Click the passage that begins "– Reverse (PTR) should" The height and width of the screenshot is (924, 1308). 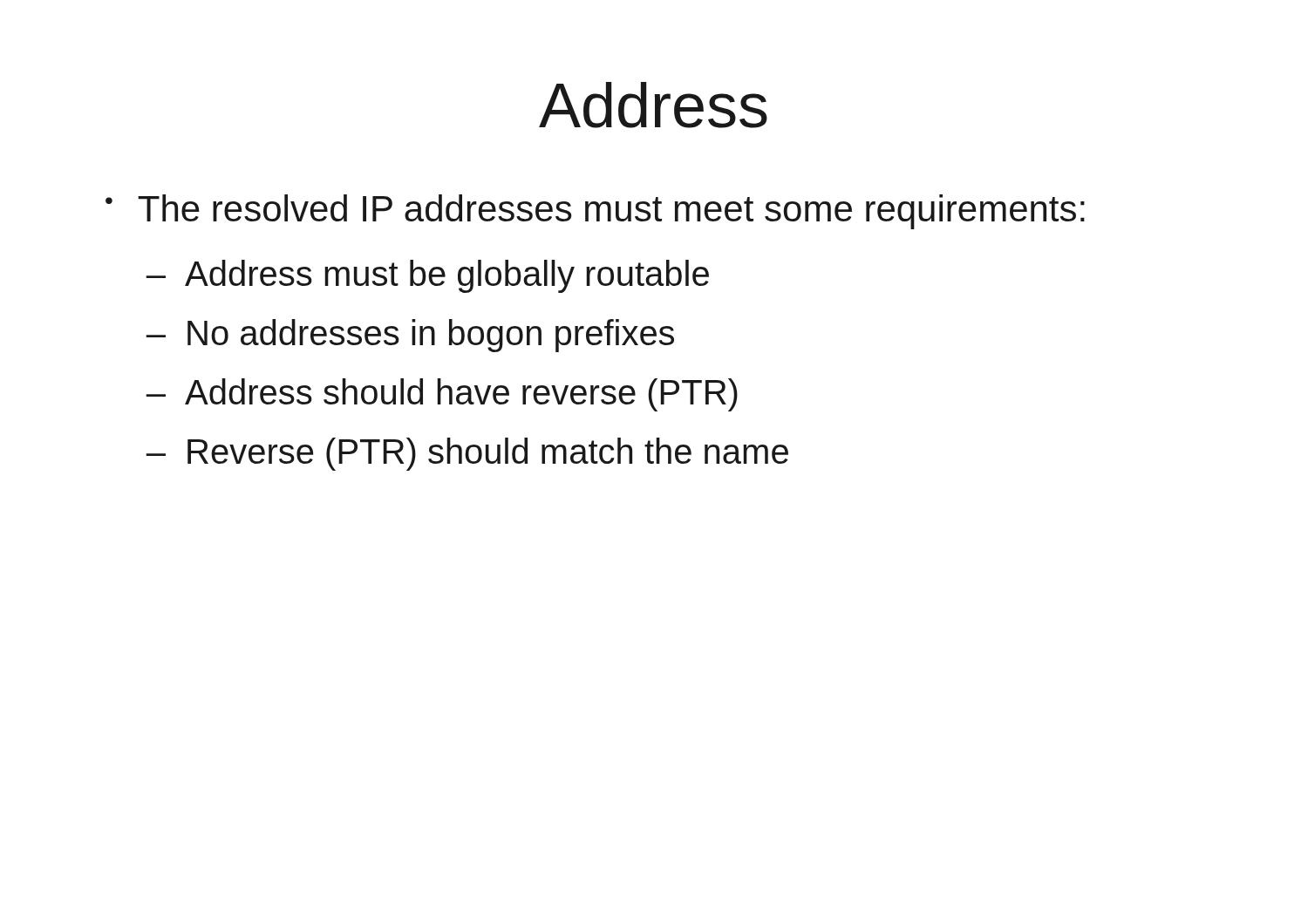pyautogui.click(x=468, y=451)
